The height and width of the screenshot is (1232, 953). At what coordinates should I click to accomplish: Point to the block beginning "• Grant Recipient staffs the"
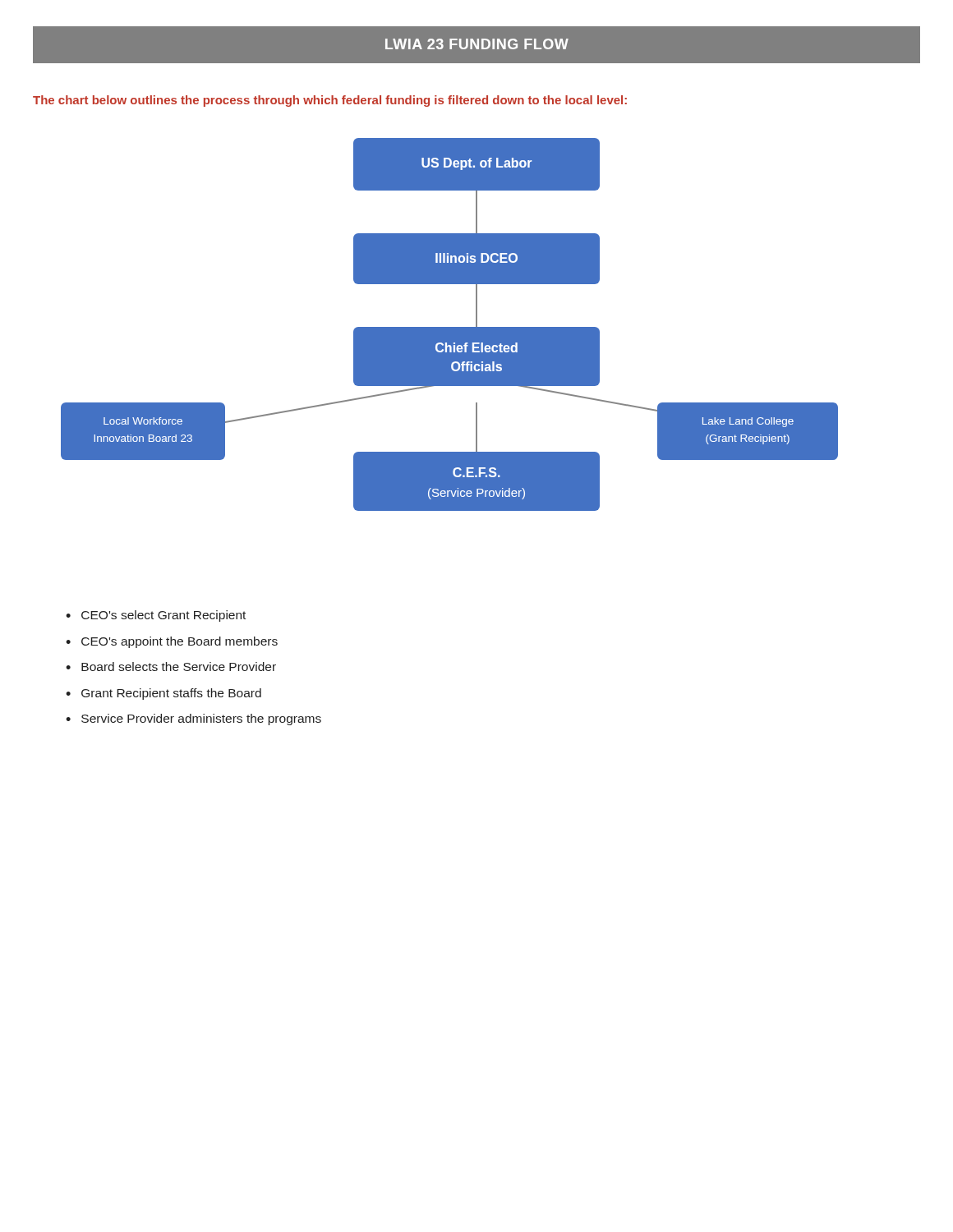pyautogui.click(x=164, y=694)
